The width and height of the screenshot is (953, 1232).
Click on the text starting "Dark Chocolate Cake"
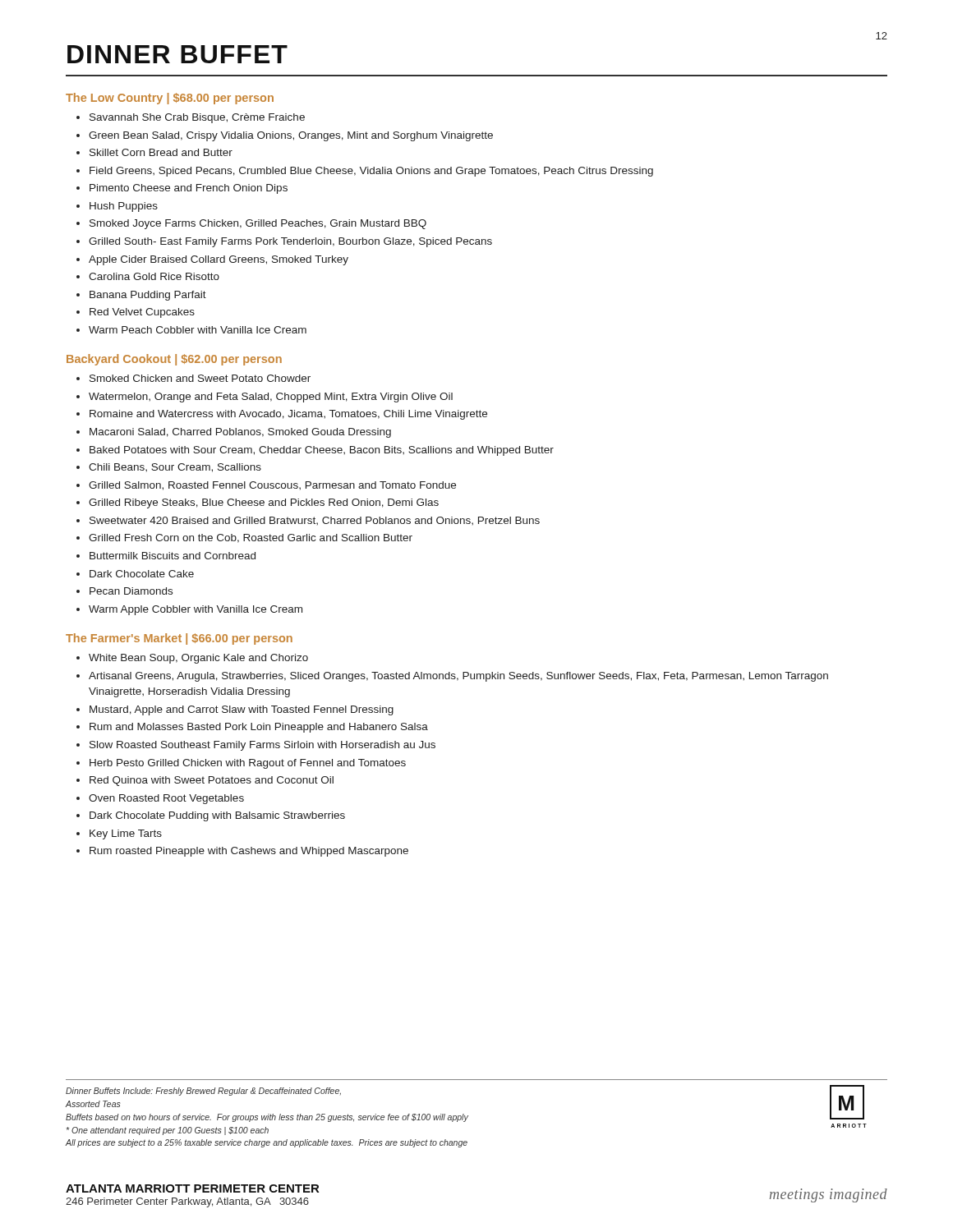(141, 573)
